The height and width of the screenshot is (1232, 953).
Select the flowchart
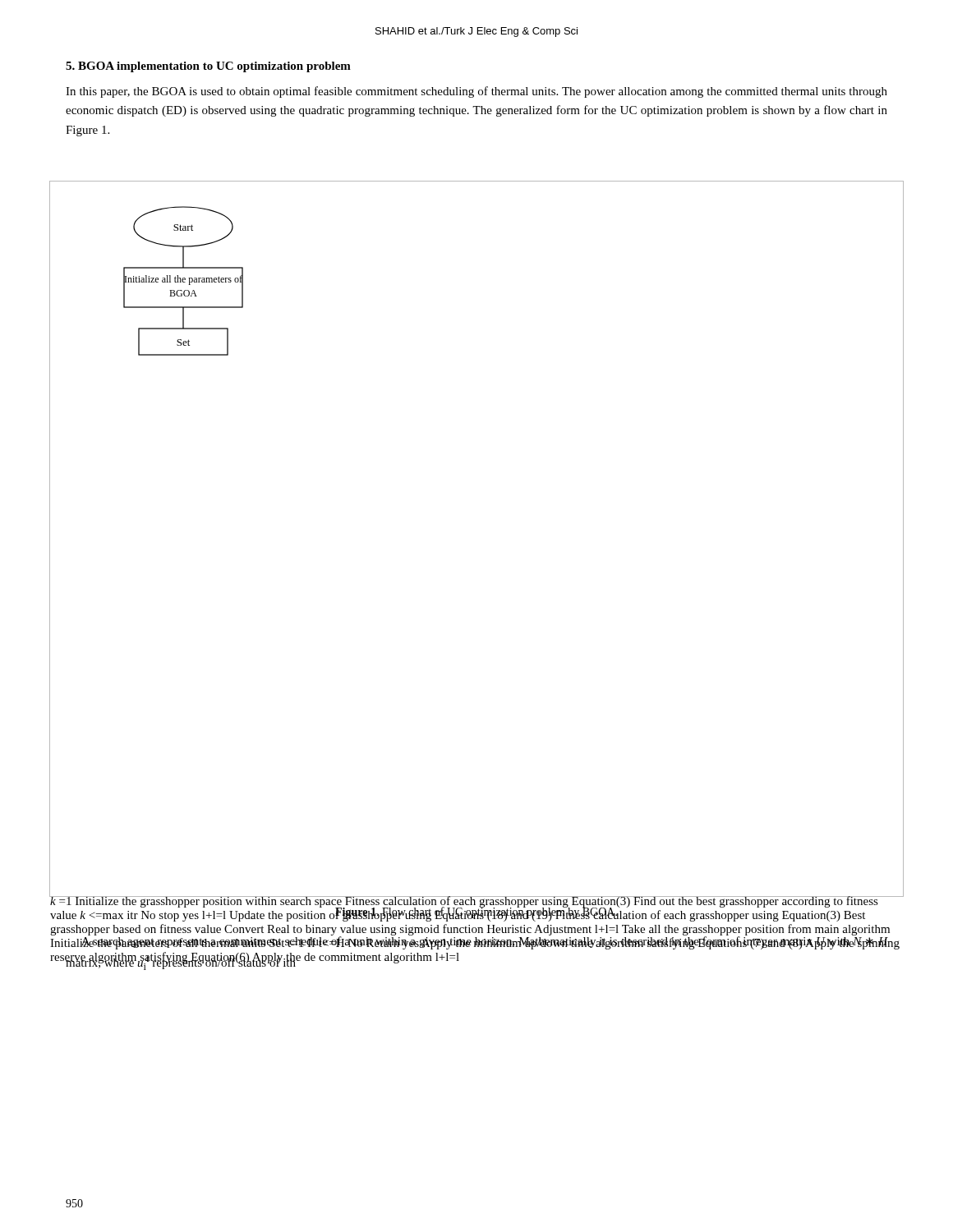tap(476, 539)
